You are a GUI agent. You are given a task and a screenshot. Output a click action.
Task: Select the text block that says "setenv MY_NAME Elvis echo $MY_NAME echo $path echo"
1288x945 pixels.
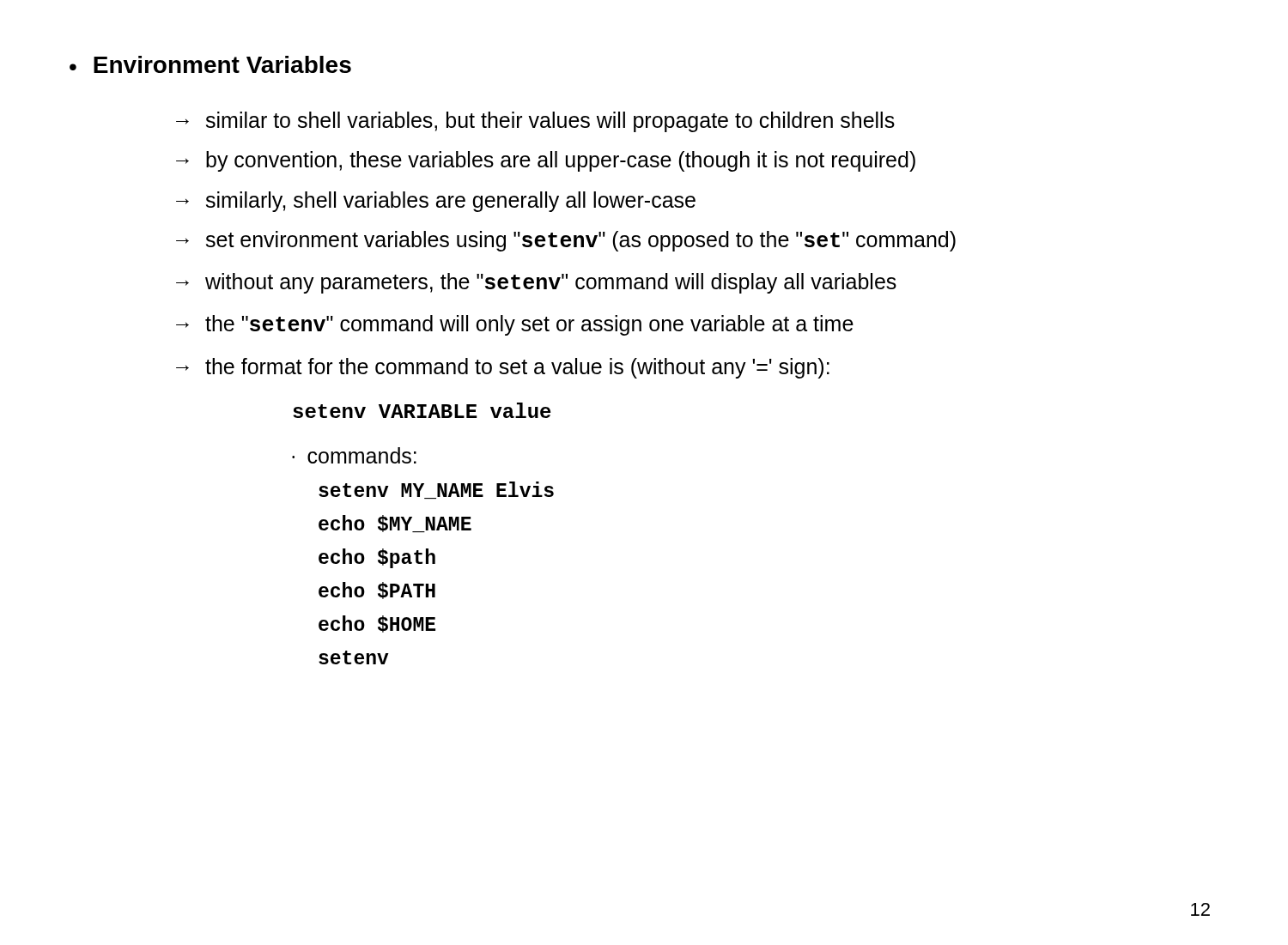point(436,576)
